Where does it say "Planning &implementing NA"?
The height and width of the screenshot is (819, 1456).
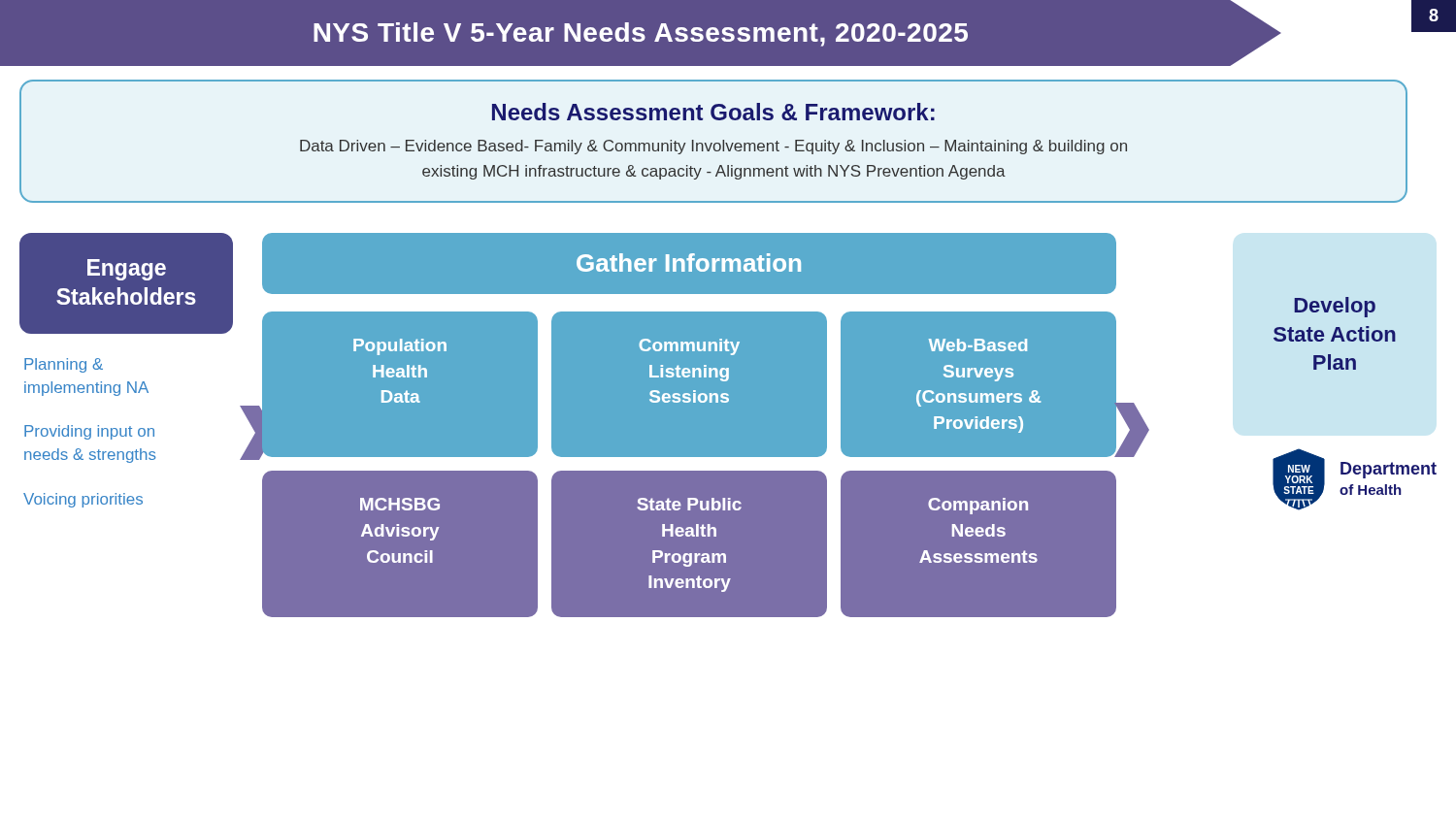tap(86, 376)
